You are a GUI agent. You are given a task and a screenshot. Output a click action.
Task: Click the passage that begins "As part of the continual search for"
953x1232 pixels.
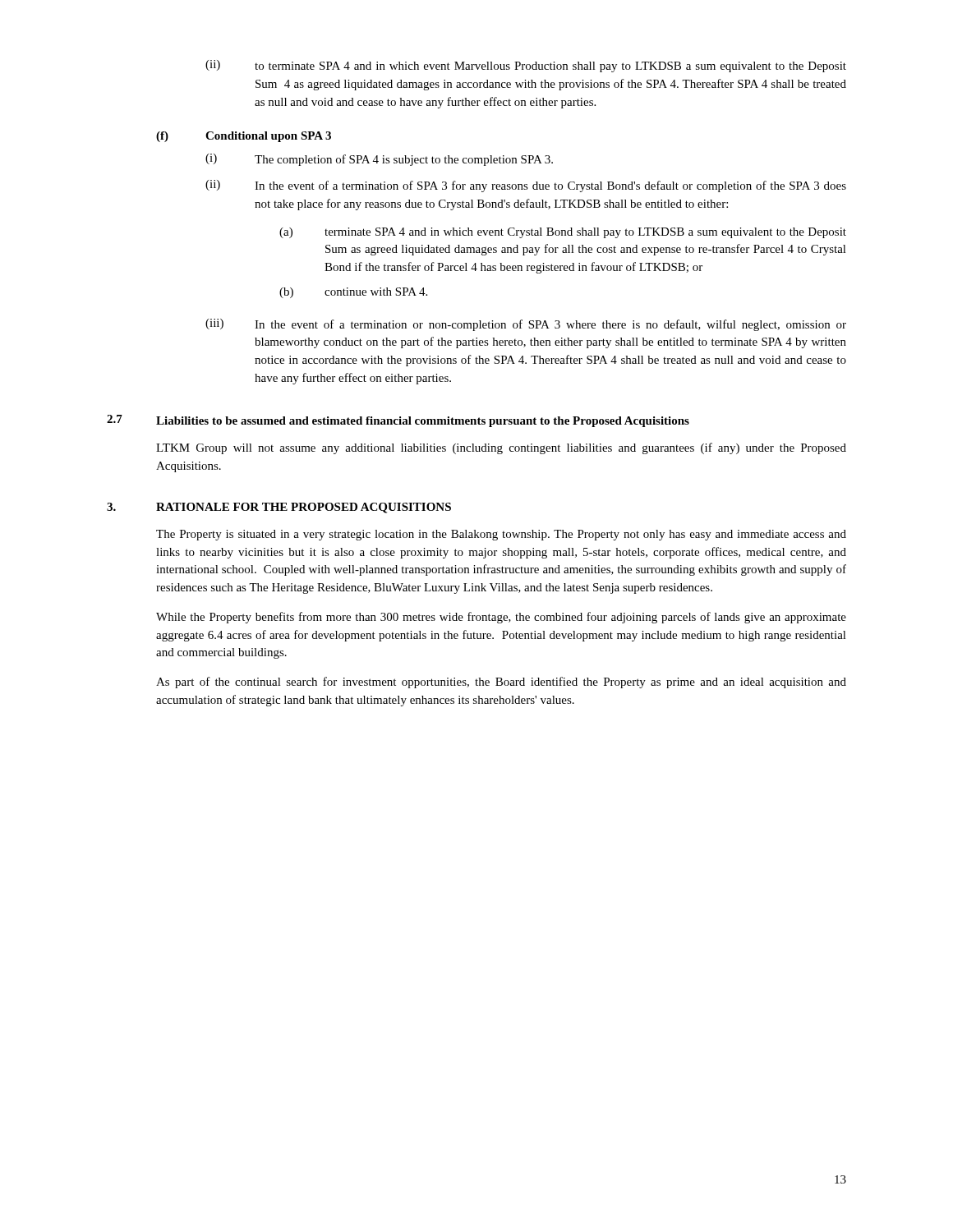501,691
